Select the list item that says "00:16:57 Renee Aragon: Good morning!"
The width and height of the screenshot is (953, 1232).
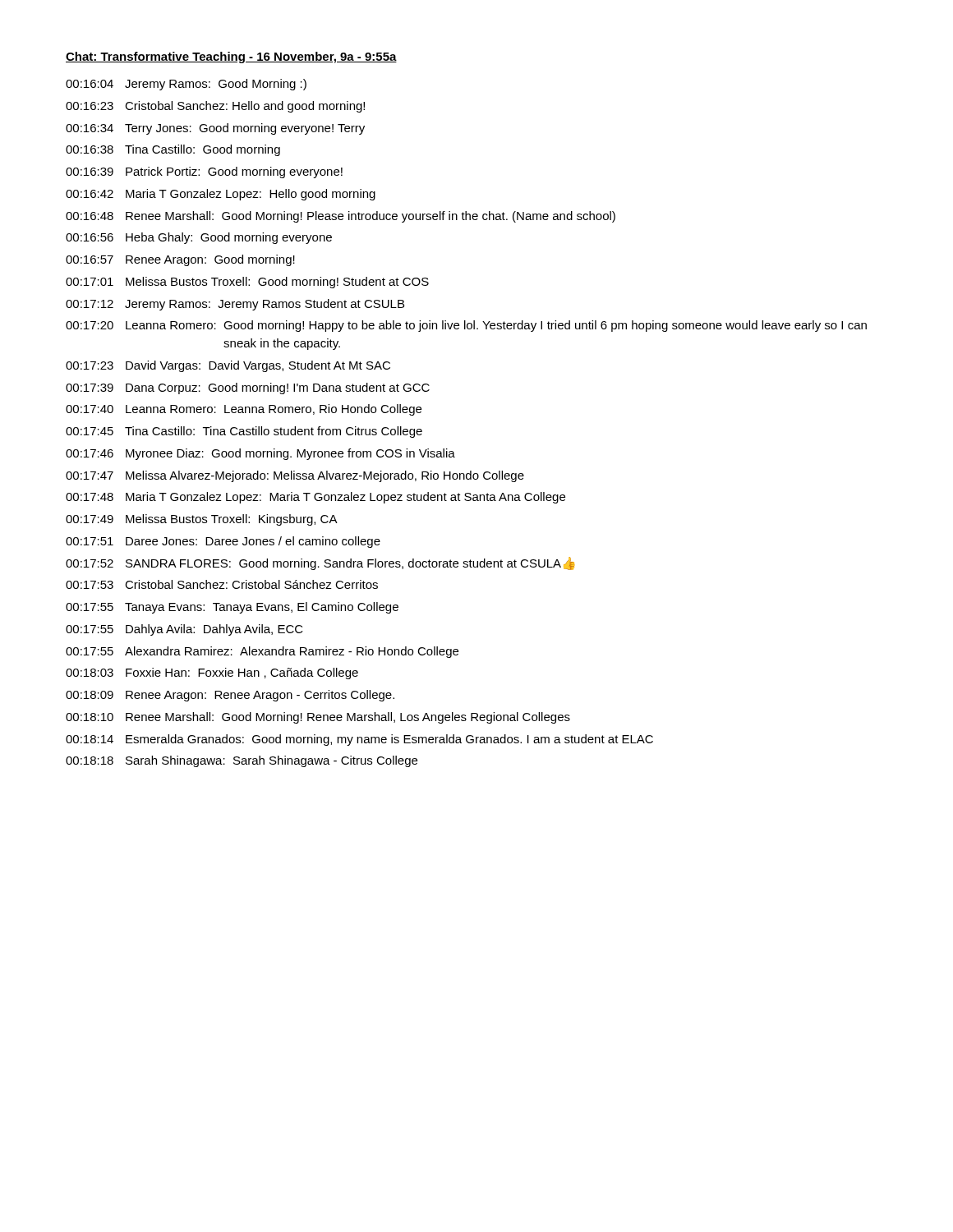(x=180, y=260)
